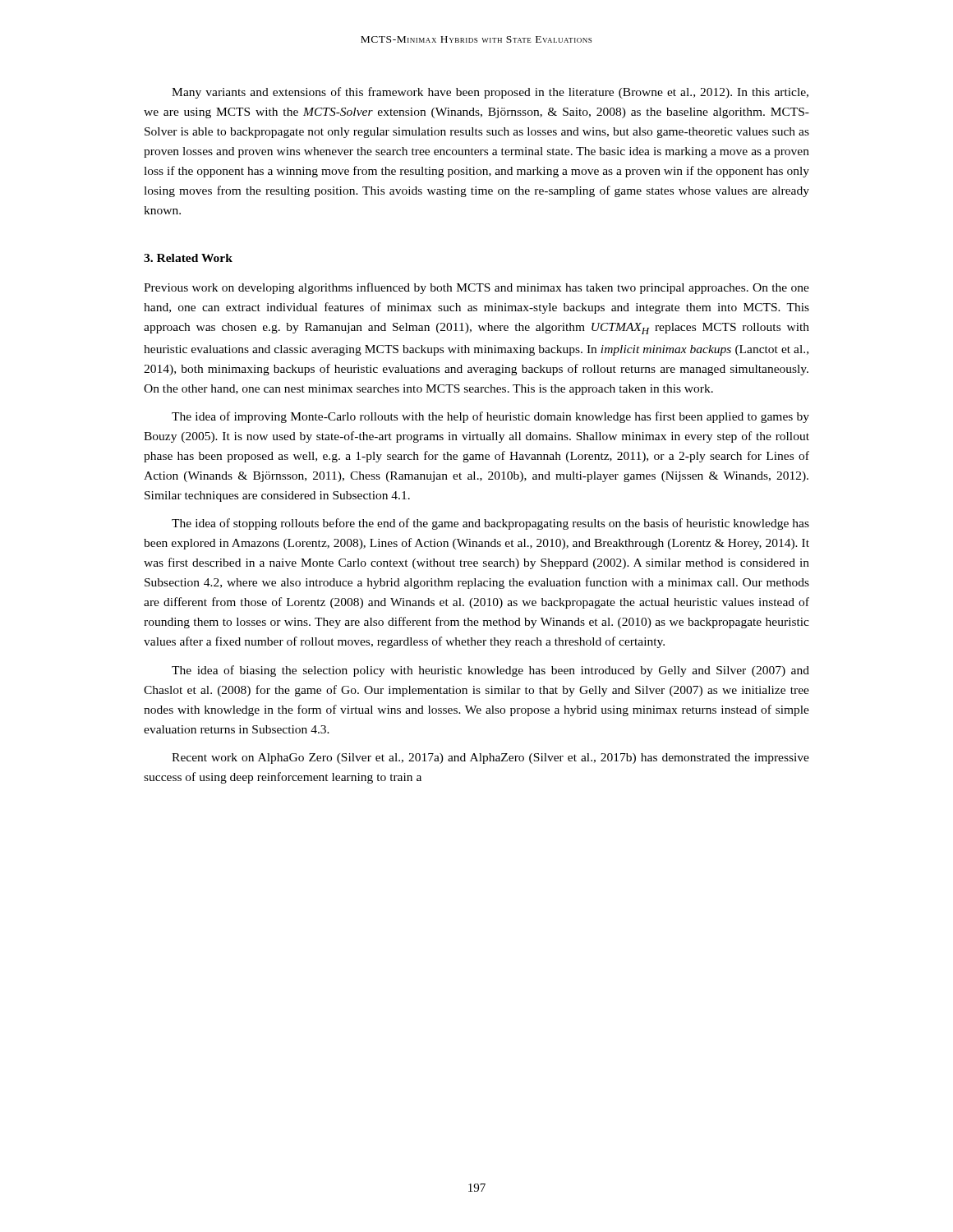Image resolution: width=953 pixels, height=1232 pixels.
Task: Locate the region starting "The idea of biasing the selection policy"
Action: pos(476,699)
